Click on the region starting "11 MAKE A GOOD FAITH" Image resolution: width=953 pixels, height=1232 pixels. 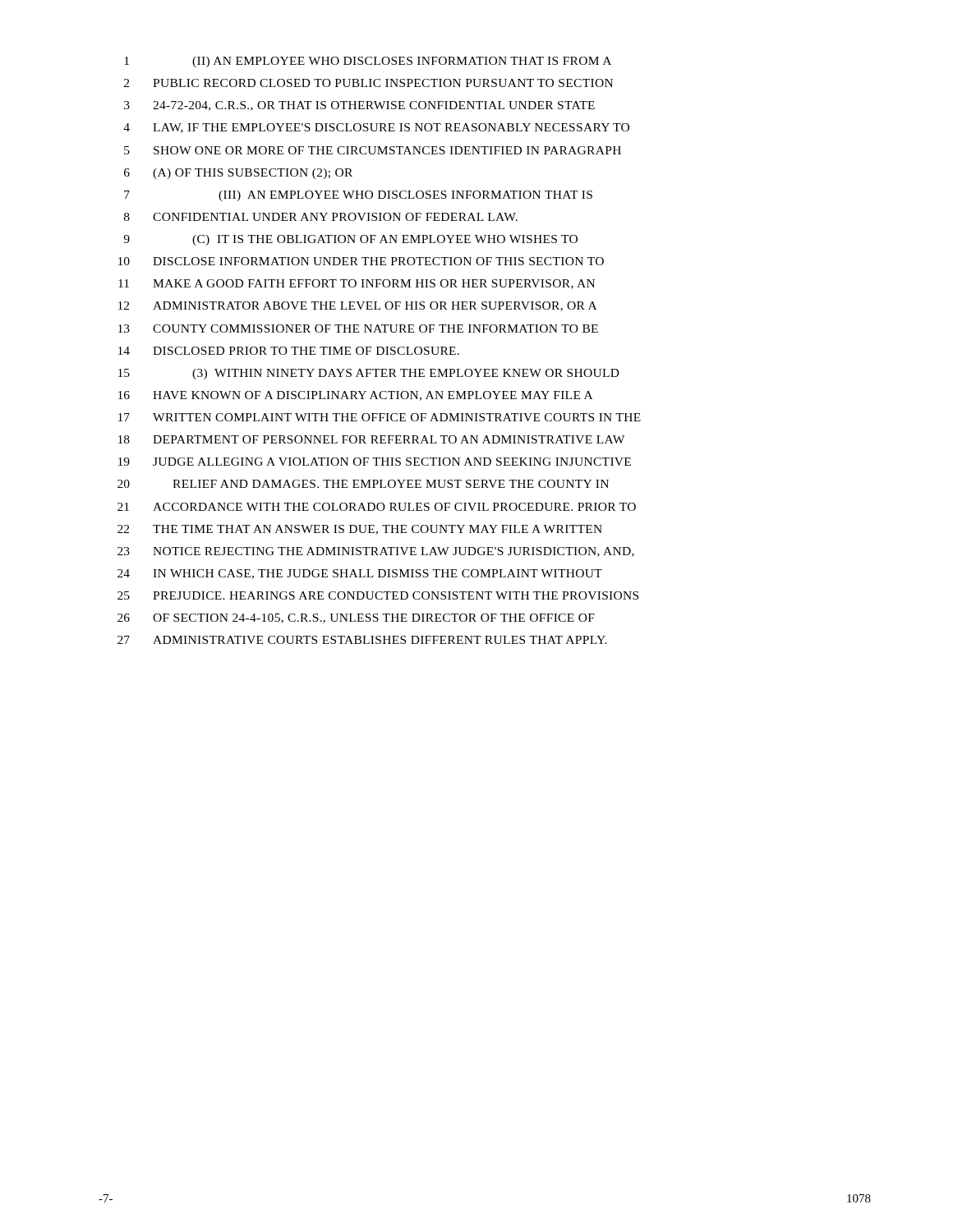click(347, 283)
